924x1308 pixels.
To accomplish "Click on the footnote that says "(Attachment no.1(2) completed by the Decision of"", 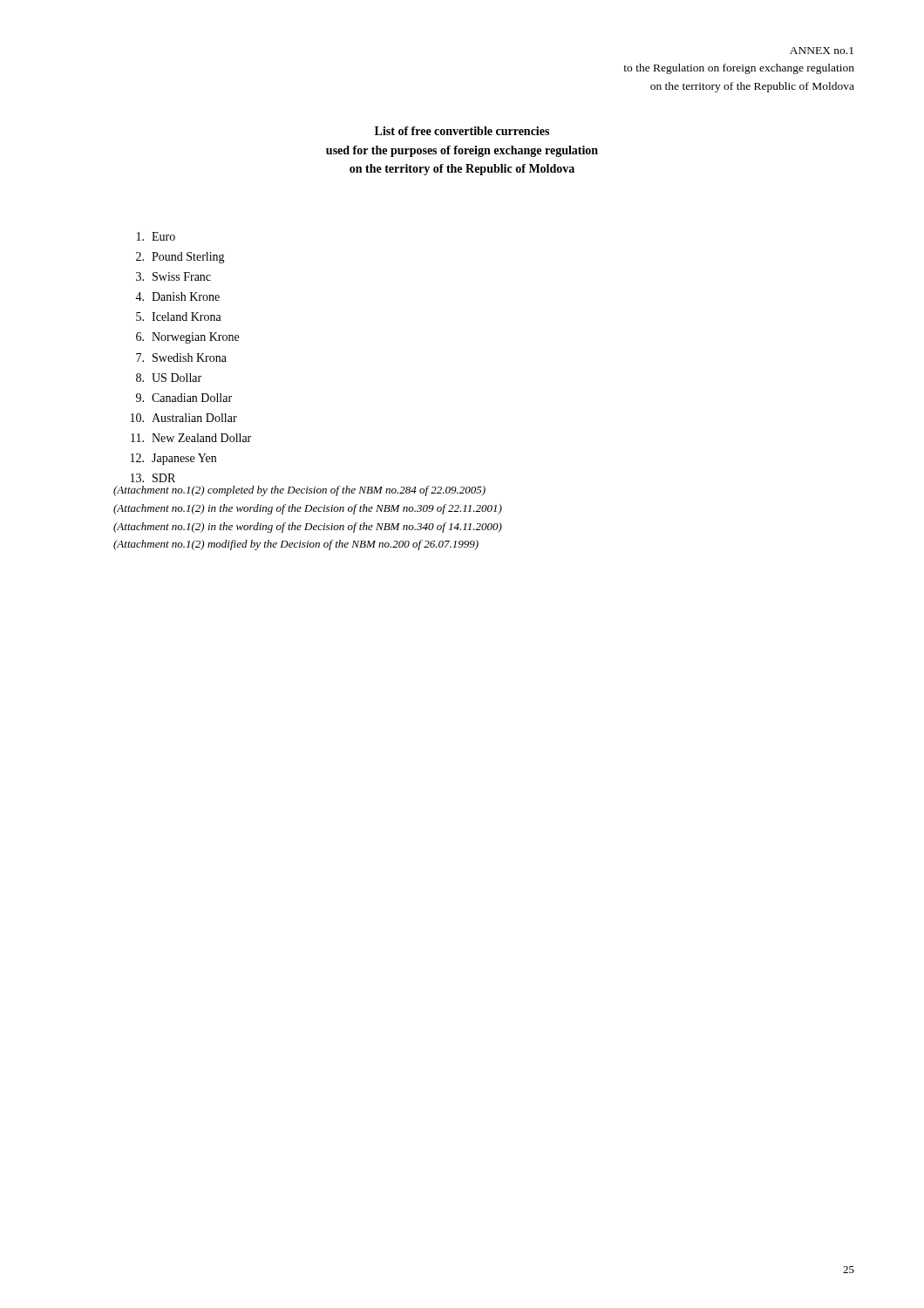I will click(308, 517).
